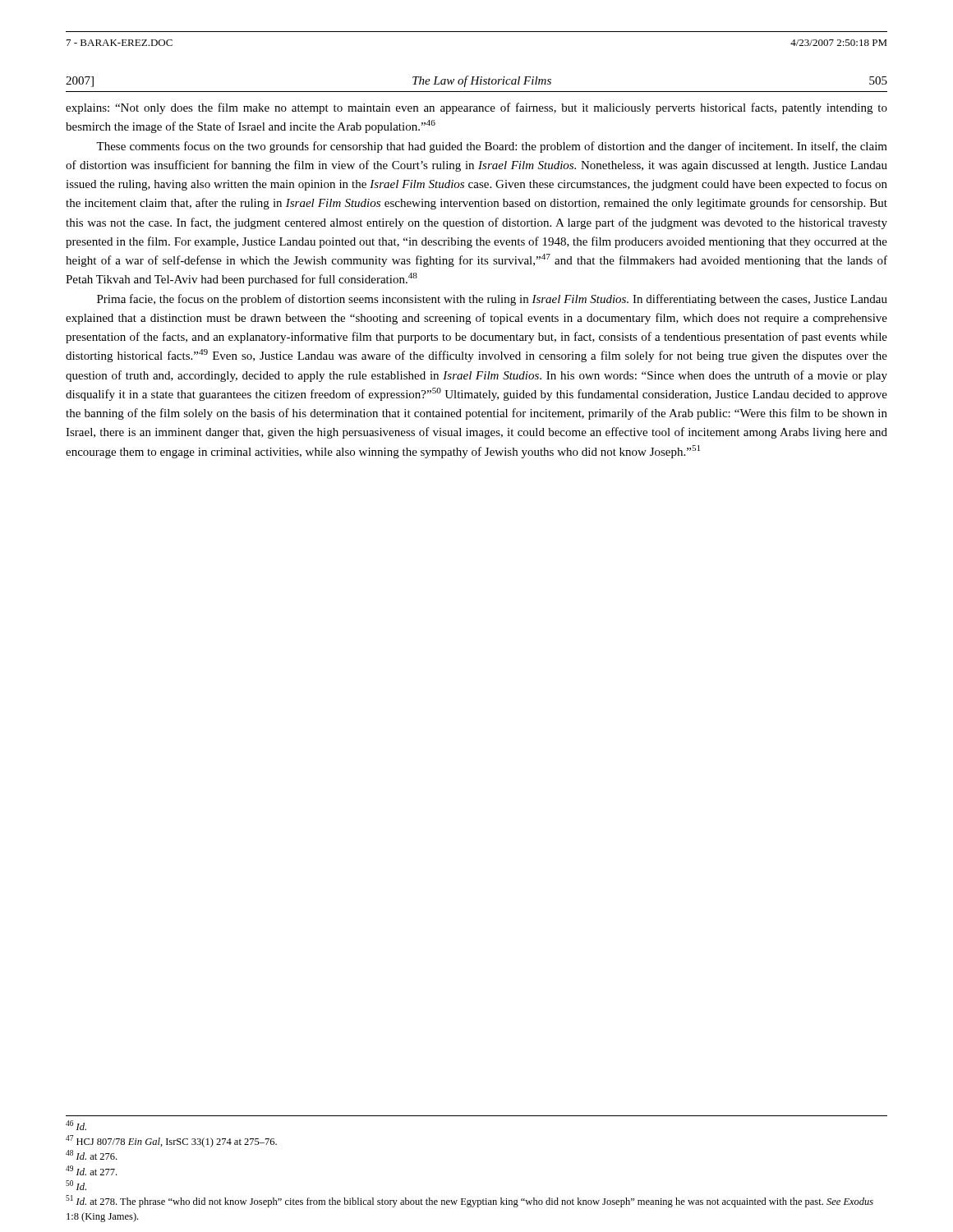Screen dimensions: 1232x953
Task: Point to the block beginning "explains: “Not only does the film make no"
Action: 476,118
